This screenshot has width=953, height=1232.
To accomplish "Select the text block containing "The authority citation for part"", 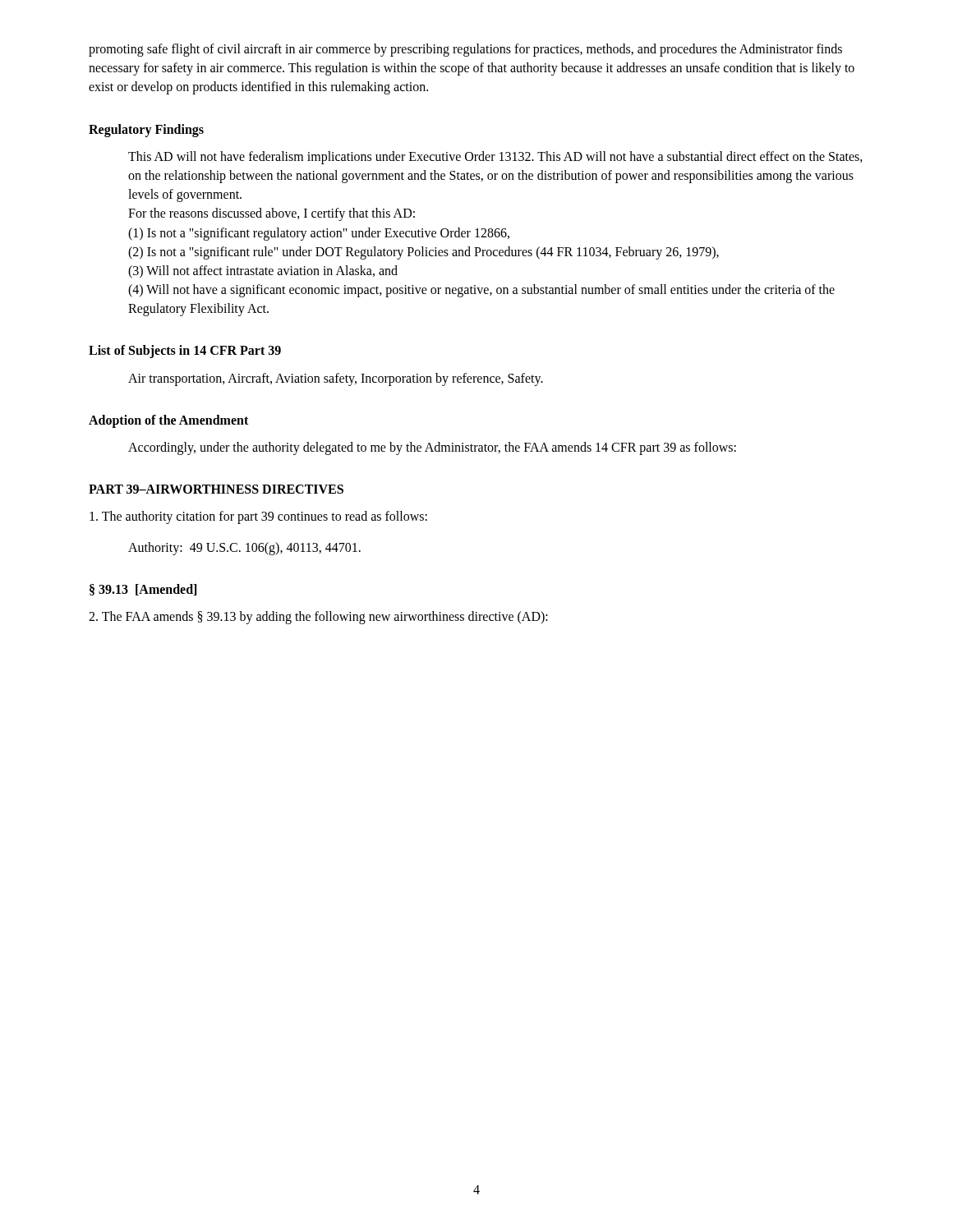I will tap(258, 517).
